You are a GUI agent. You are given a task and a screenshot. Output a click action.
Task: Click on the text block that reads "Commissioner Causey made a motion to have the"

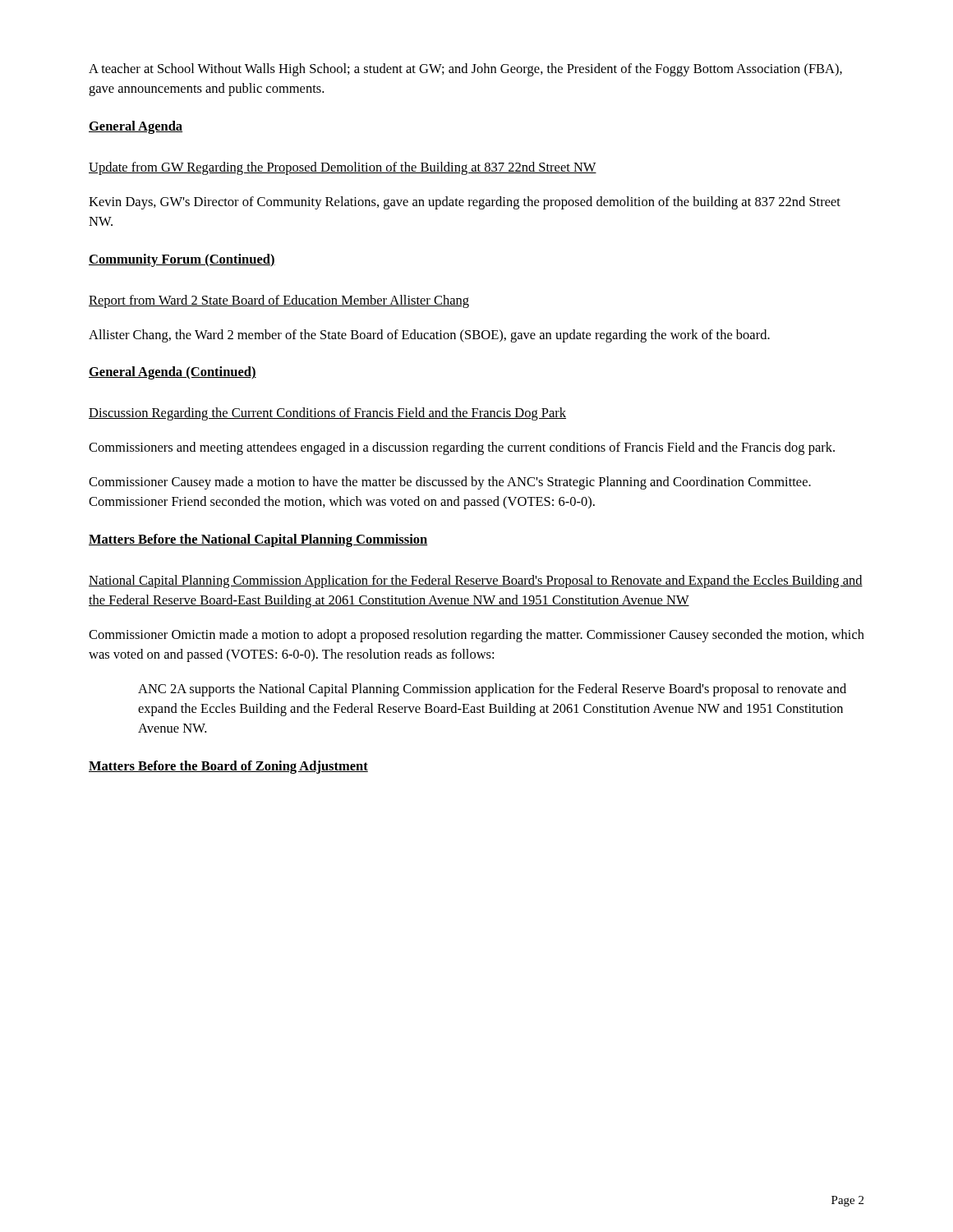pyautogui.click(x=450, y=492)
